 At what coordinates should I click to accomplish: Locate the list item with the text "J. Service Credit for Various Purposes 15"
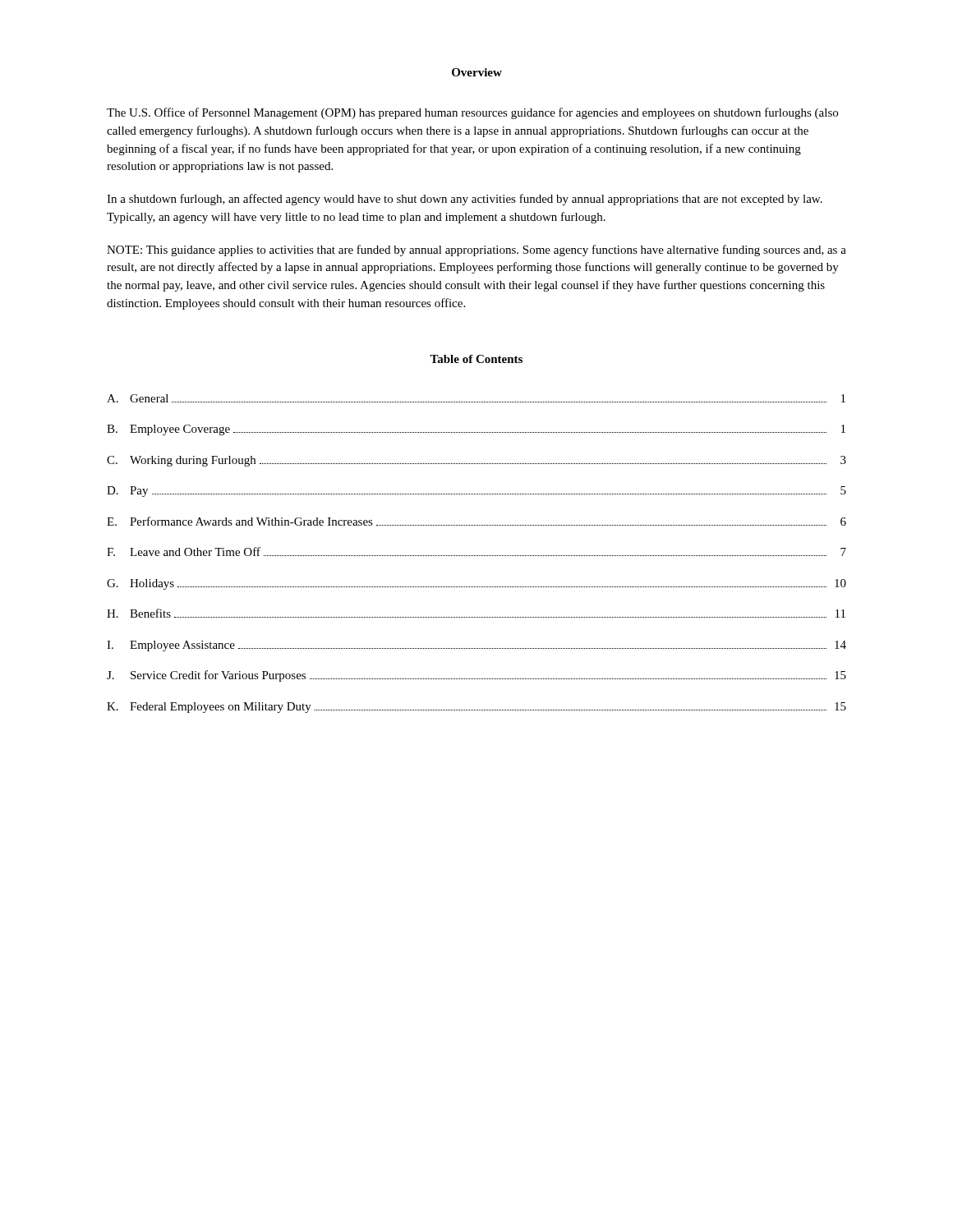(x=476, y=676)
